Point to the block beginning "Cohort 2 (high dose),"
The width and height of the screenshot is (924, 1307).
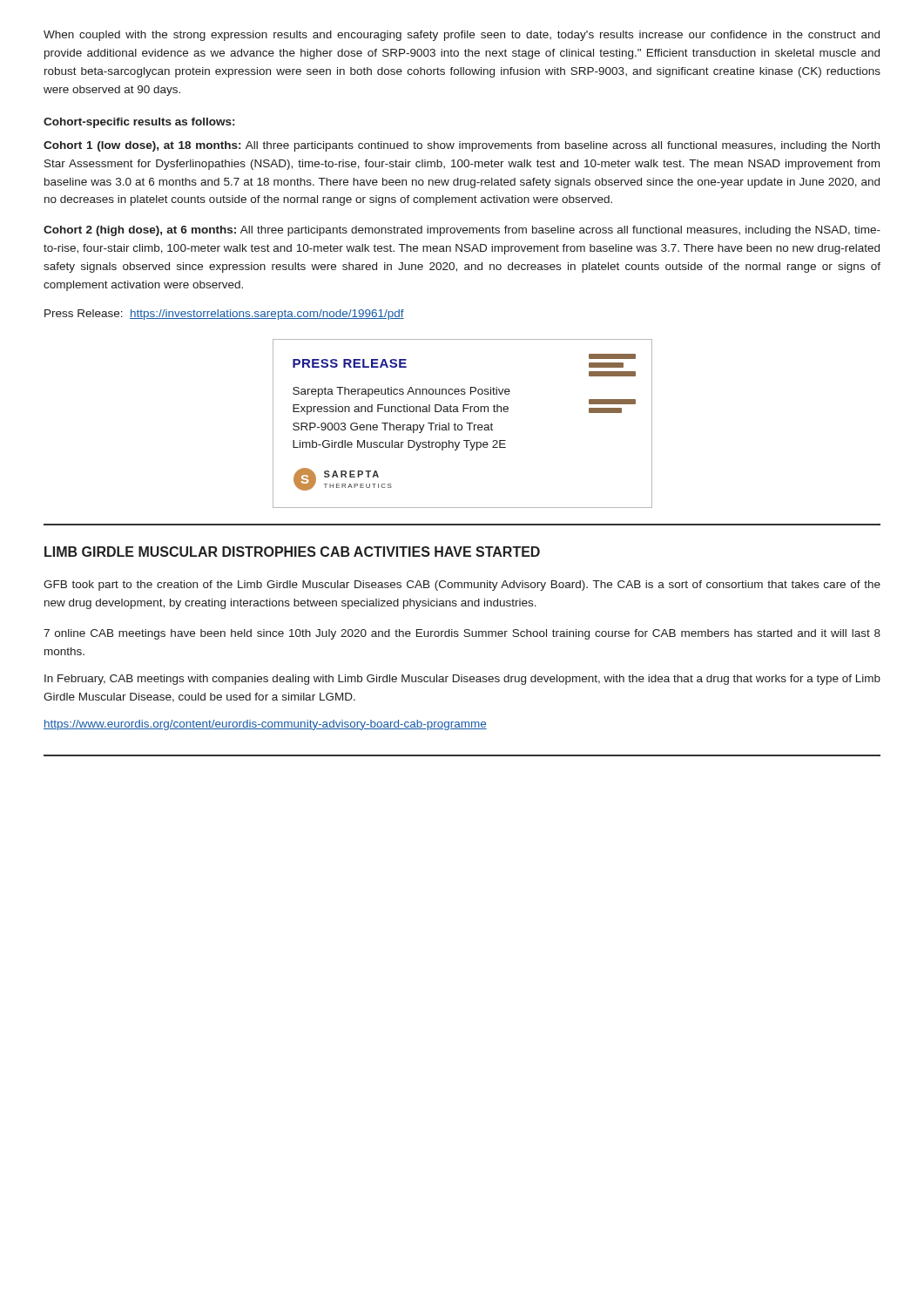pos(462,257)
